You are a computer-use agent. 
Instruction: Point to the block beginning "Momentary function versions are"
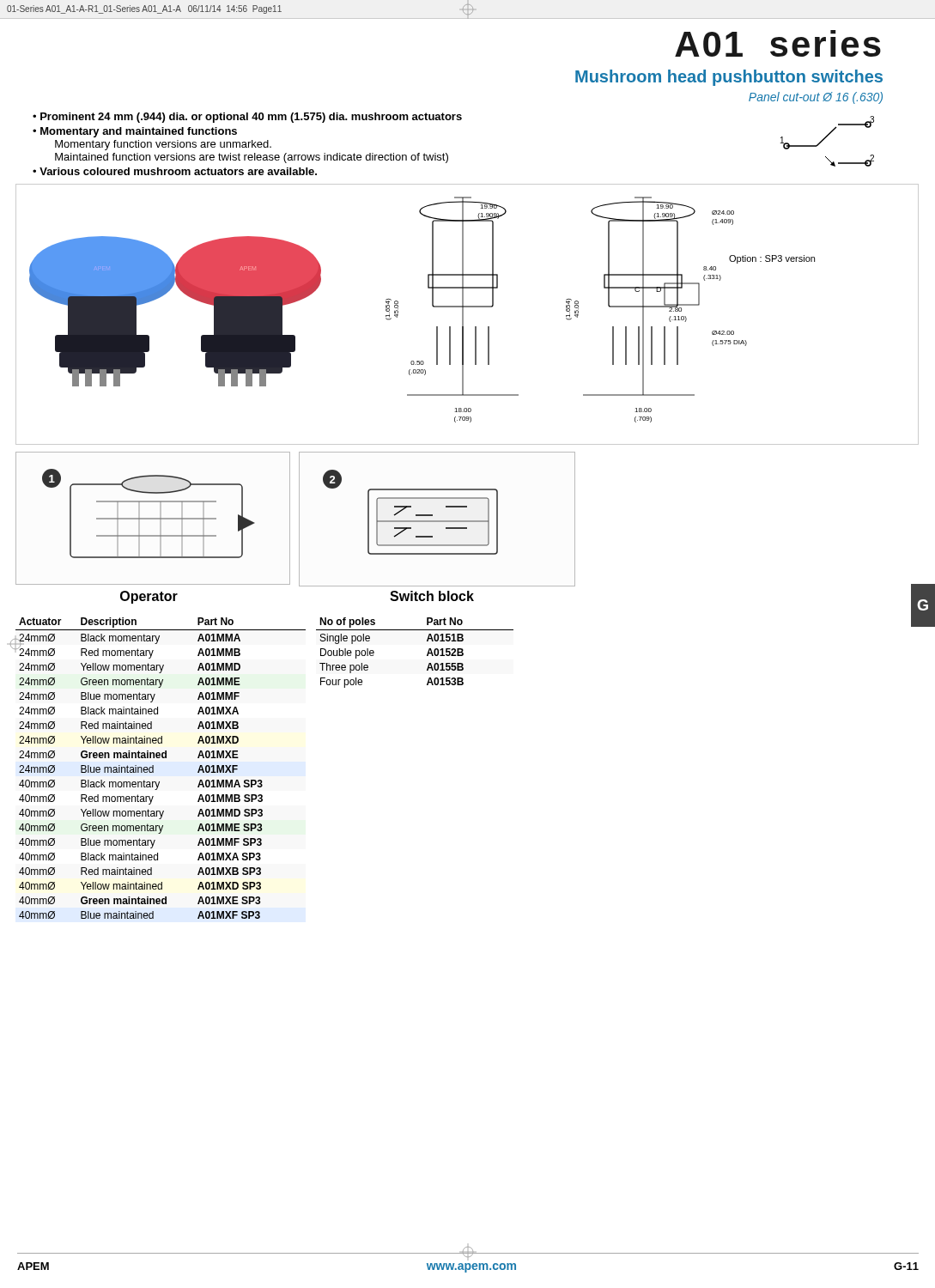pyautogui.click(x=160, y=144)
